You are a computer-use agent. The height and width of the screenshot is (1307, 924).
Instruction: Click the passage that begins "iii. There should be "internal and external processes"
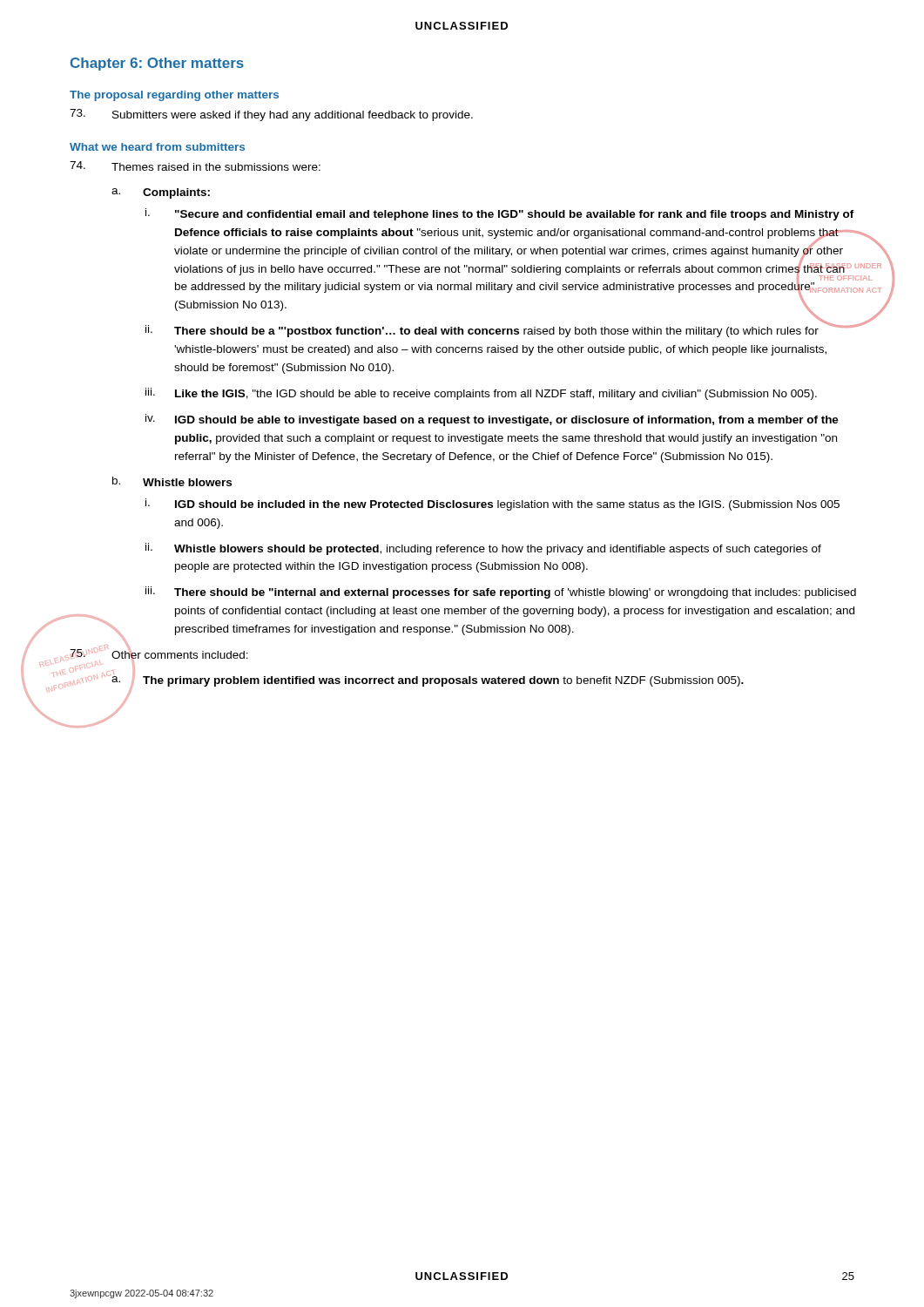(502, 611)
